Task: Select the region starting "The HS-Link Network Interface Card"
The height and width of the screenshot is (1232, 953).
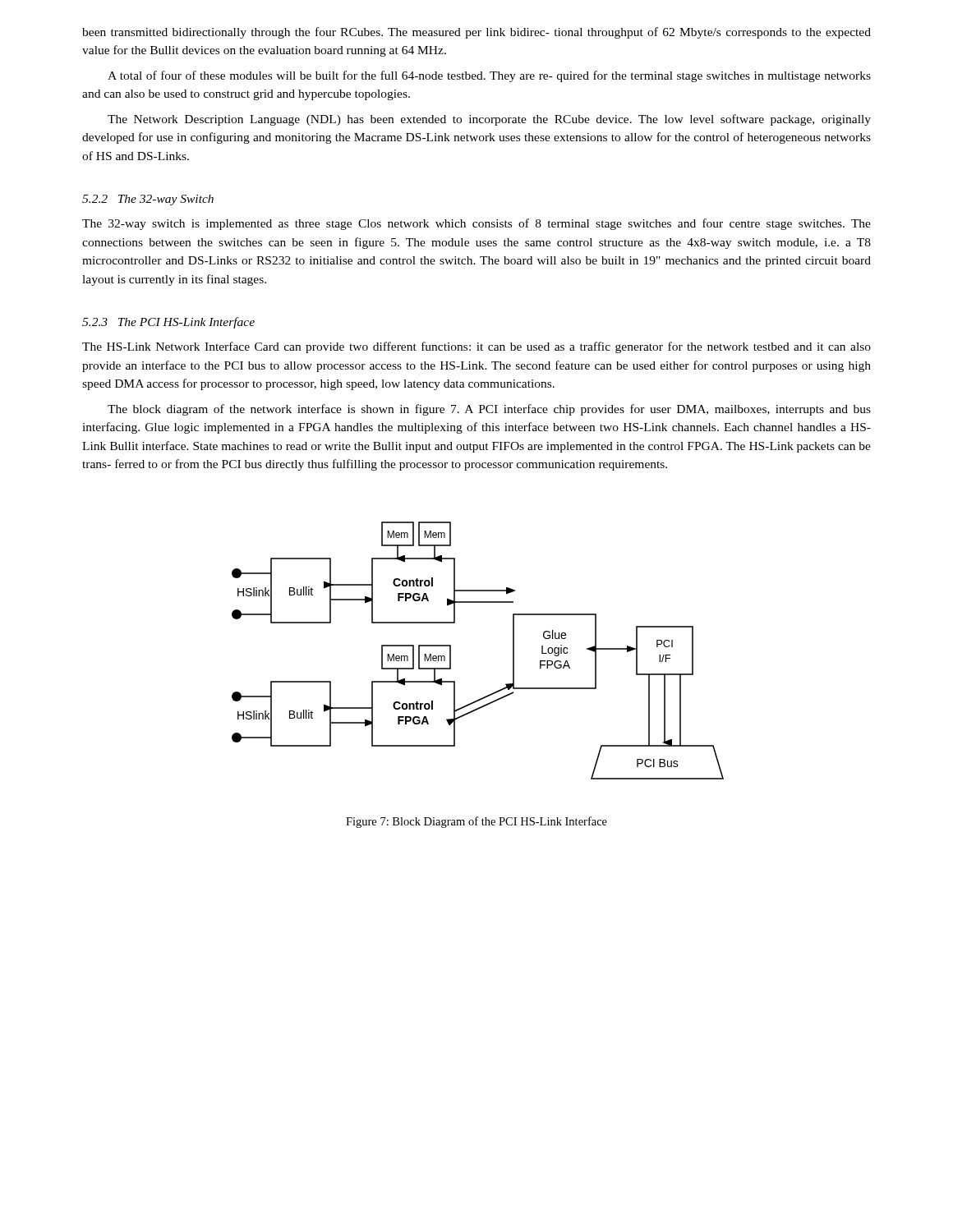Action: [476, 365]
